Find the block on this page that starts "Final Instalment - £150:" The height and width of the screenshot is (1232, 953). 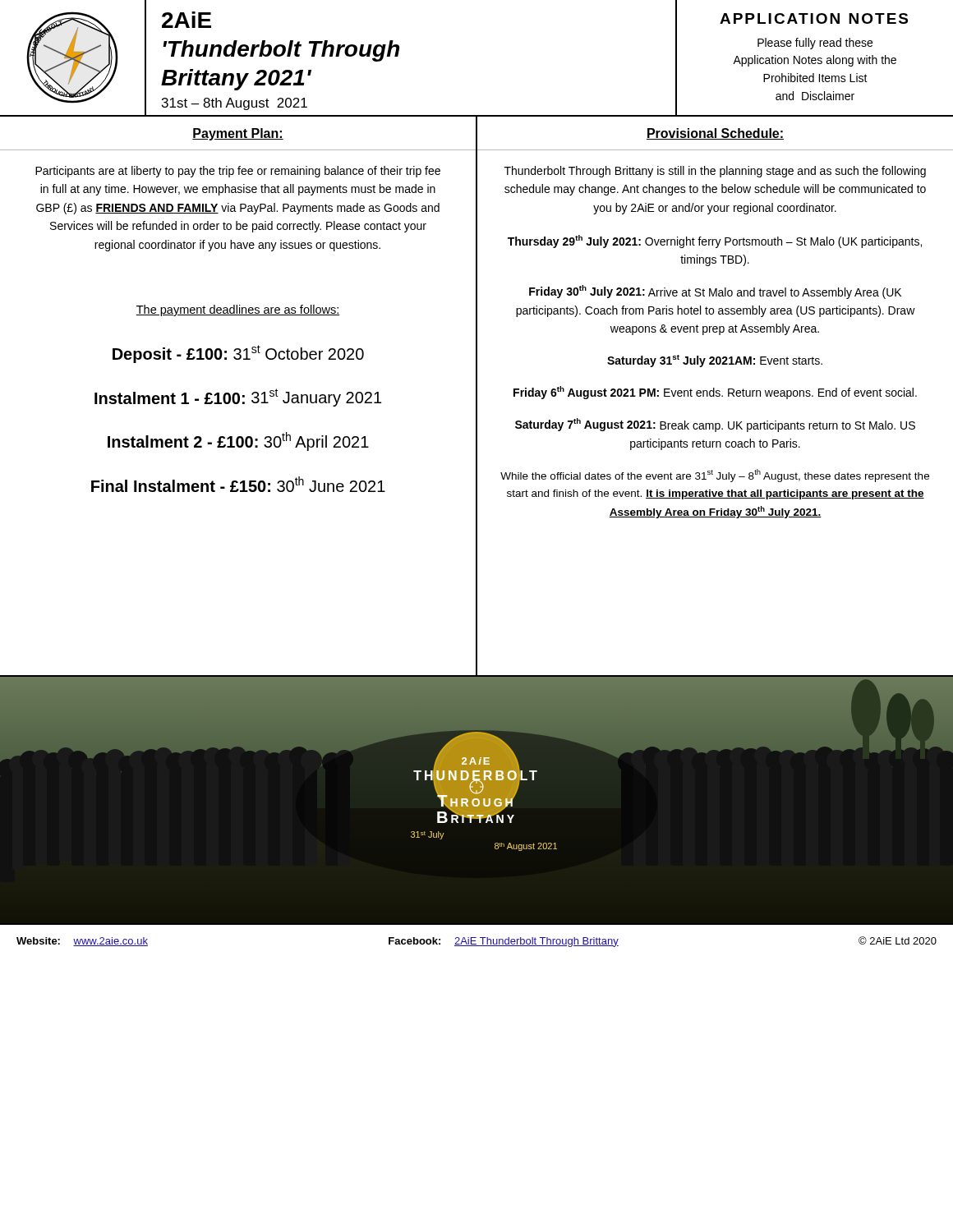[x=238, y=485]
